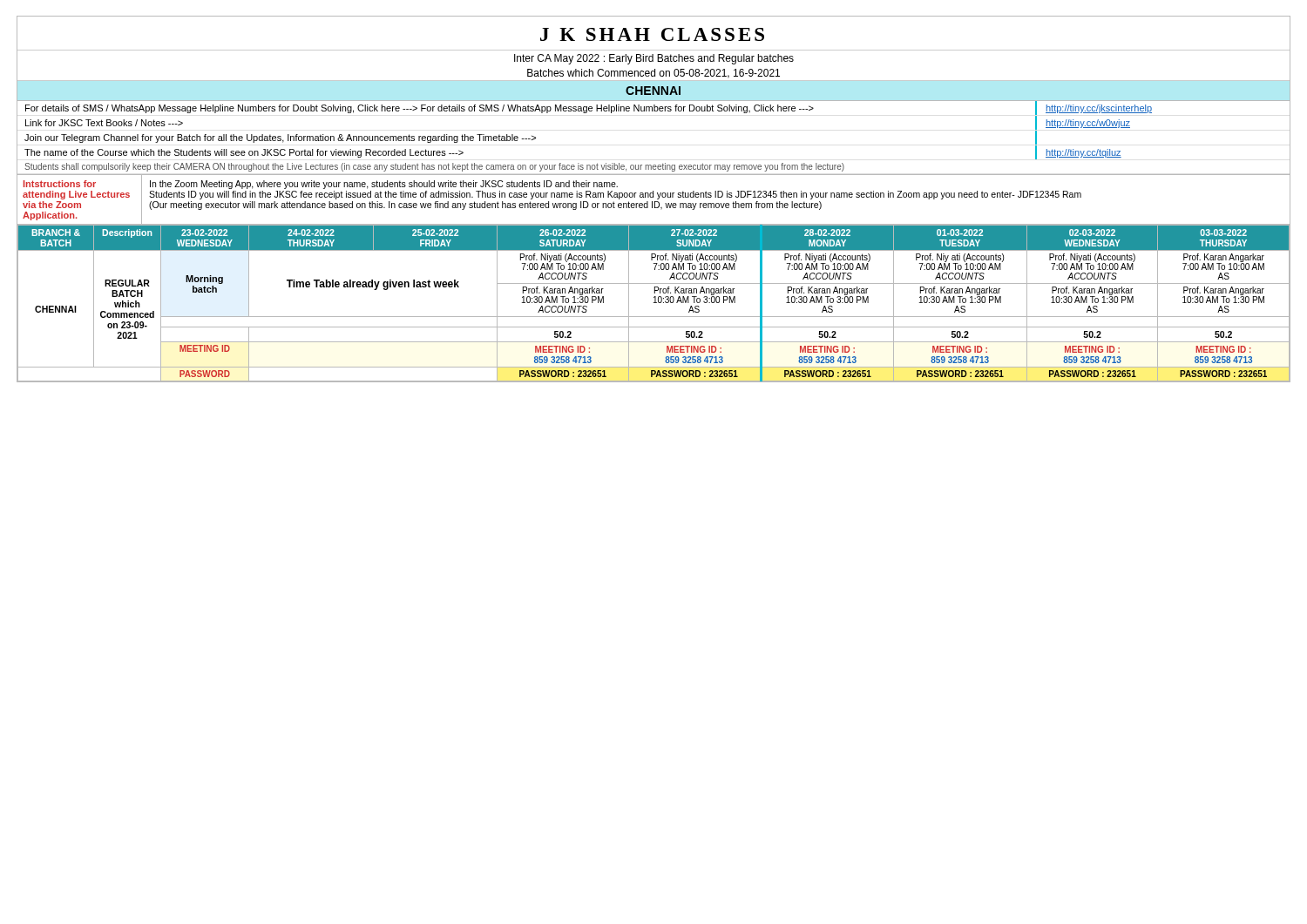
Task: Click on the text block that reads "Inter CA May 2022"
Action: click(x=654, y=58)
